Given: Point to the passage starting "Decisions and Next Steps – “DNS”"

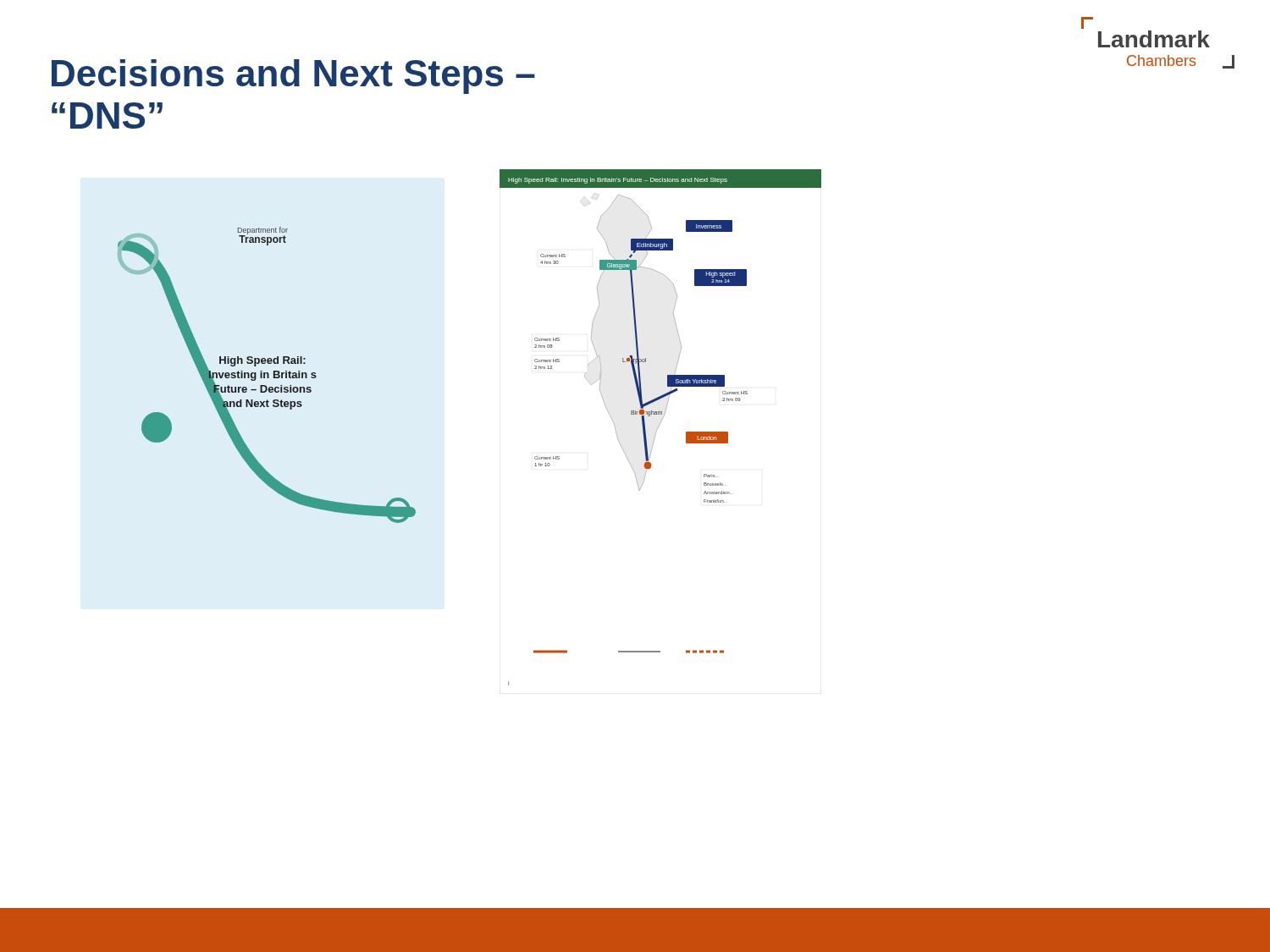Looking at the screenshot, I should [337, 95].
